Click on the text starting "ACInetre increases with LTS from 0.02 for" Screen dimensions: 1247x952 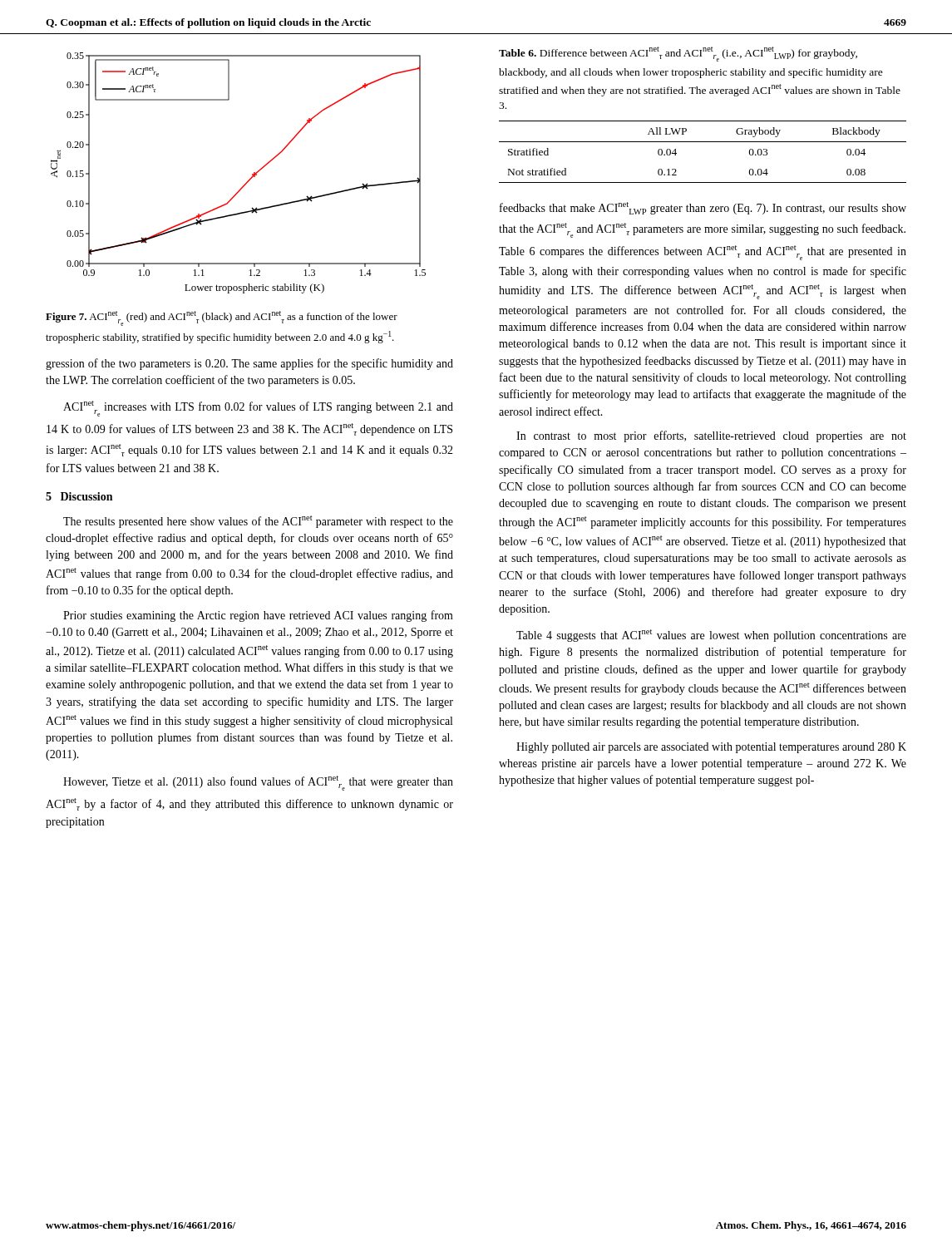tap(249, 436)
